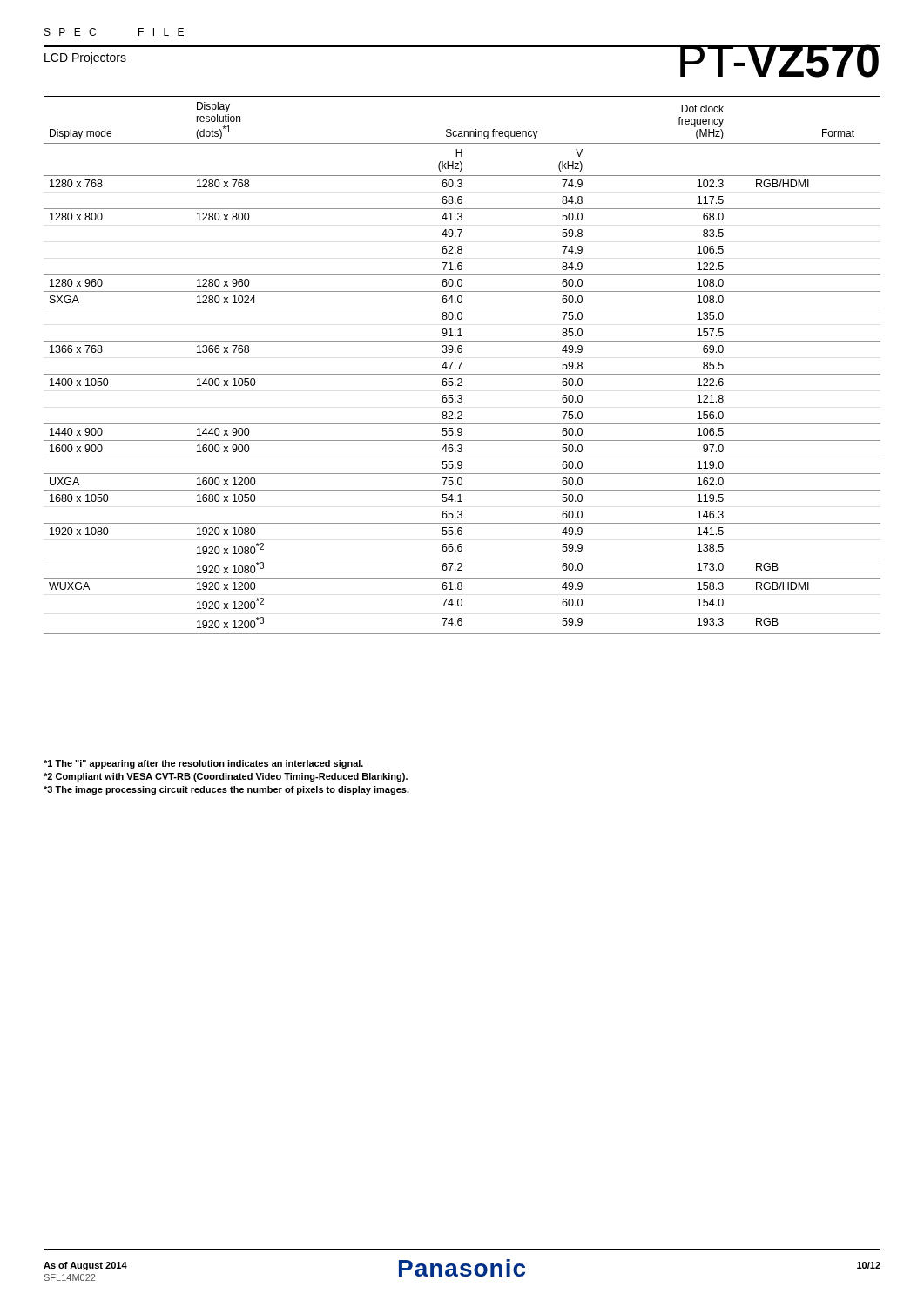Screen dimensions: 1307x924
Task: Point to the block starting "1 The "i" appearing after"
Action: [x=204, y=763]
